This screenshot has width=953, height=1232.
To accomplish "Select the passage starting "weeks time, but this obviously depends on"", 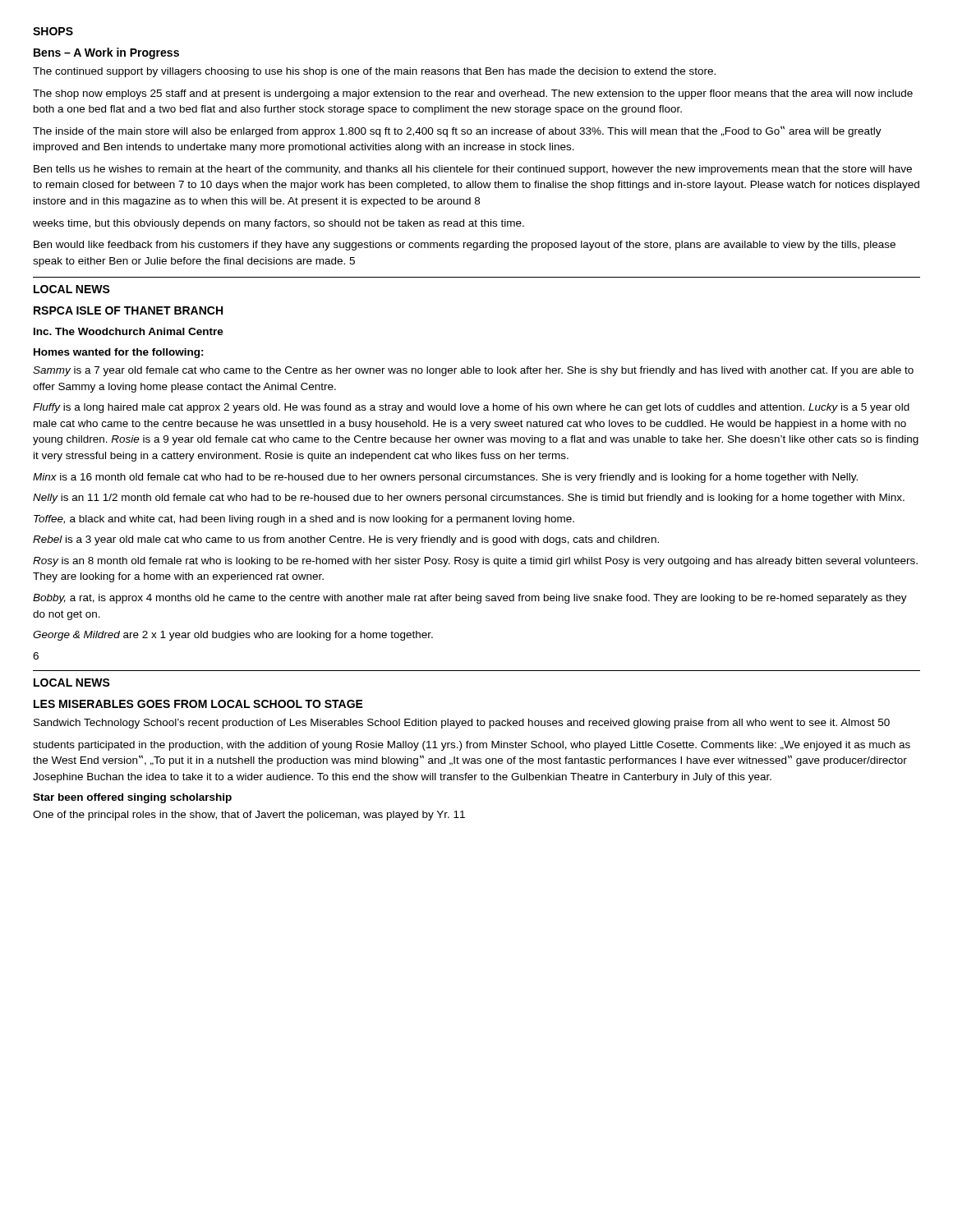I will (279, 223).
